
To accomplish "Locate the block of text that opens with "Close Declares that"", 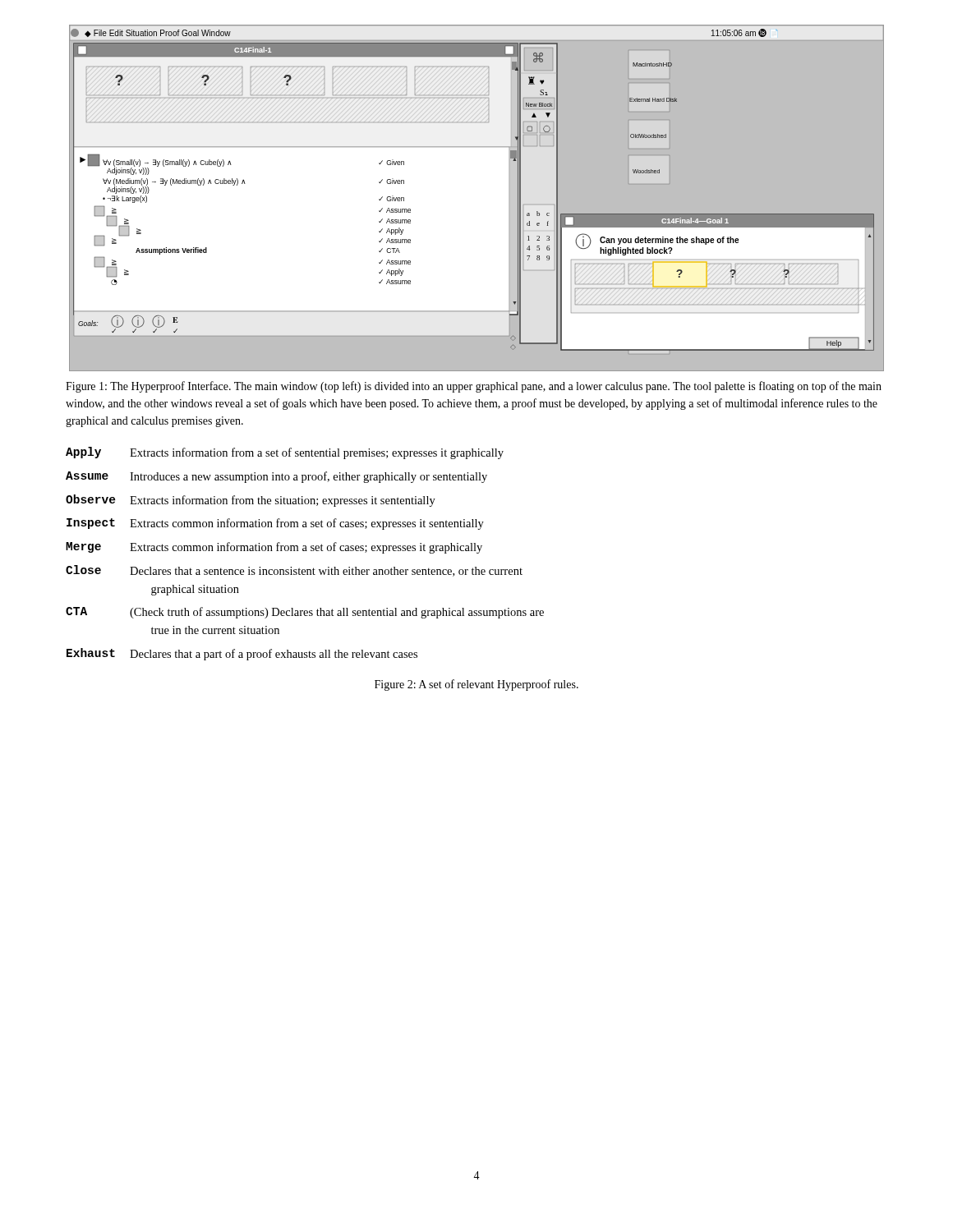I will pos(476,580).
